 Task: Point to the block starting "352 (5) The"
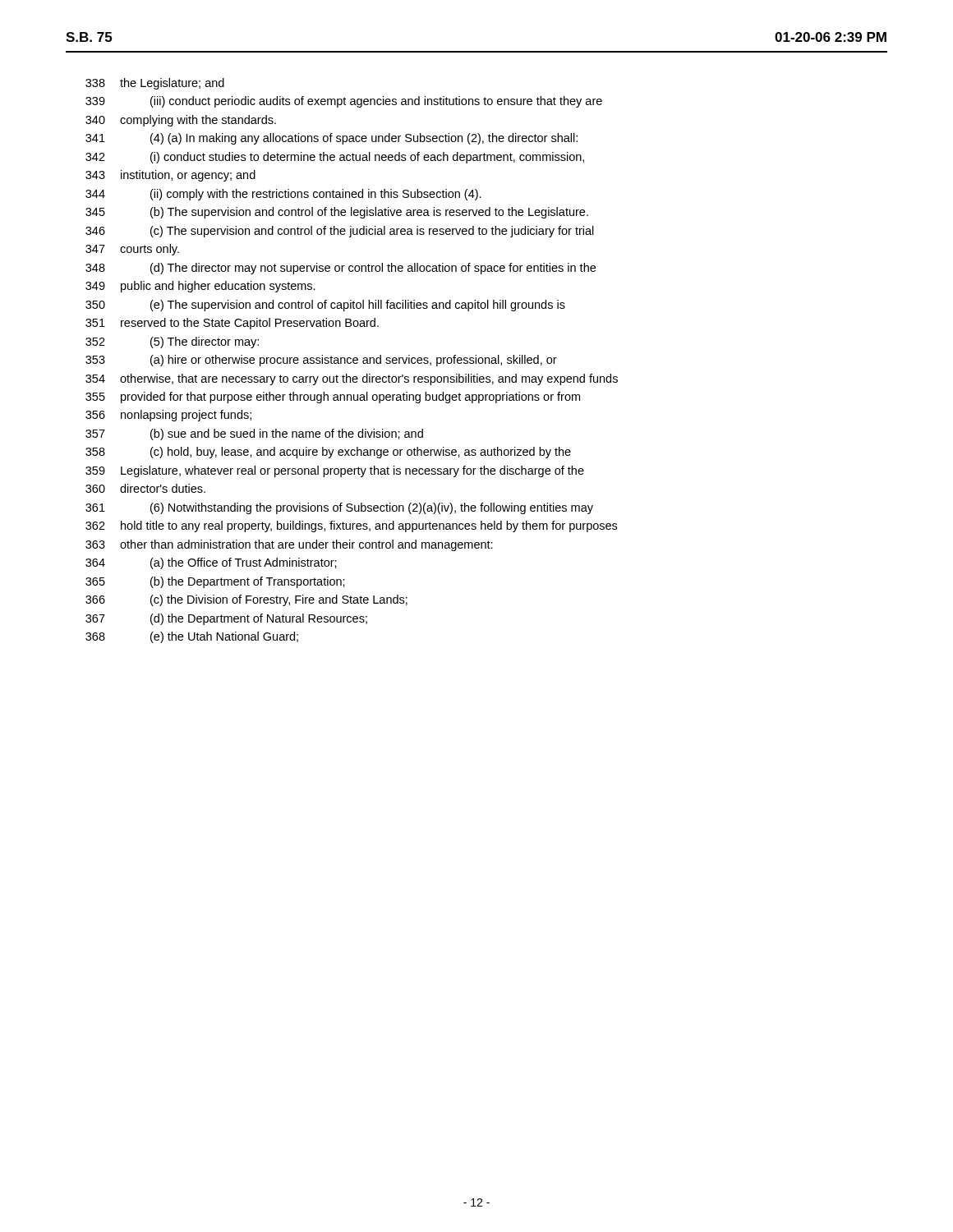172,342
